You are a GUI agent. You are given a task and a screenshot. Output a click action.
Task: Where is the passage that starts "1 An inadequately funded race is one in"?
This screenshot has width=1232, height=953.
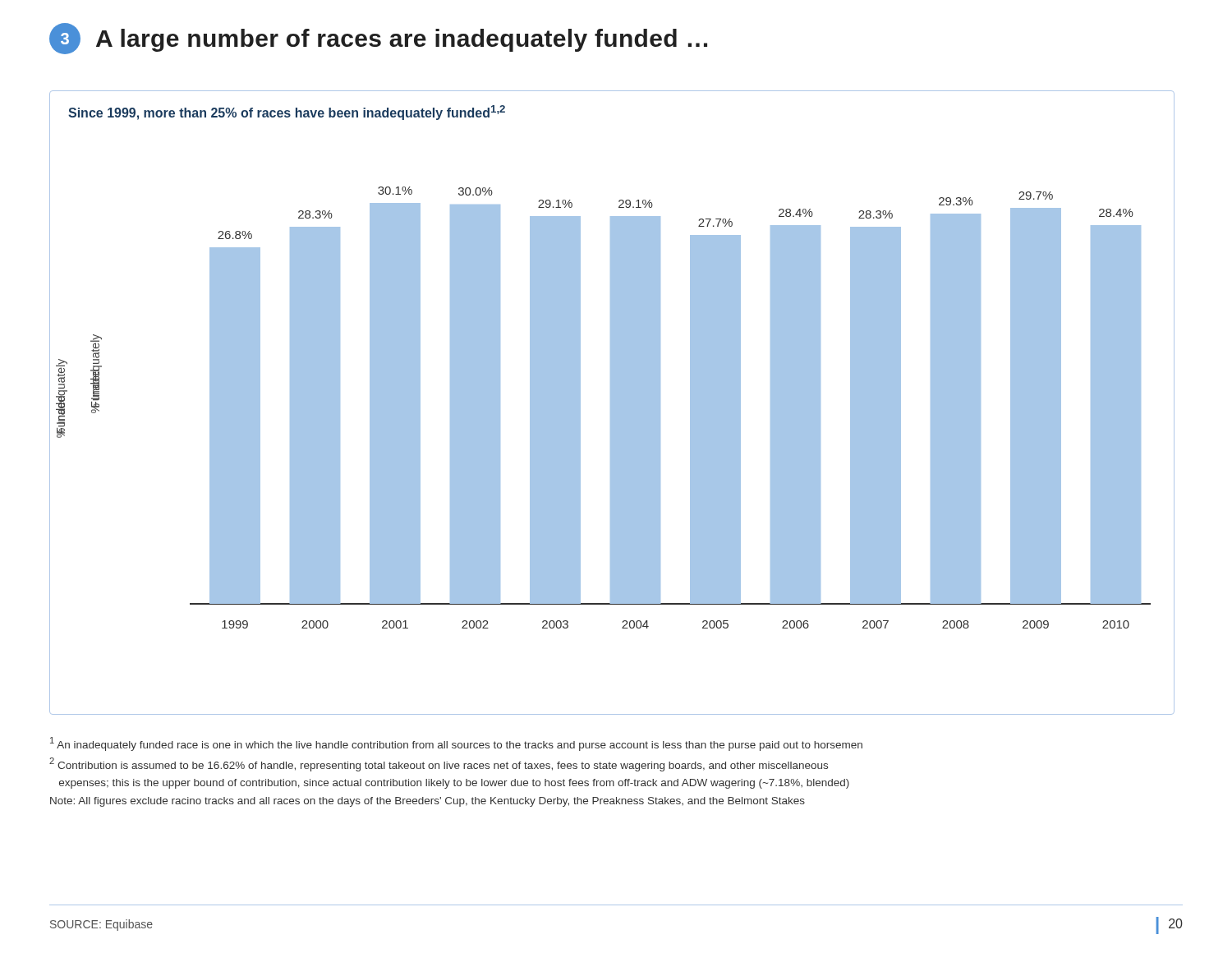coord(456,771)
